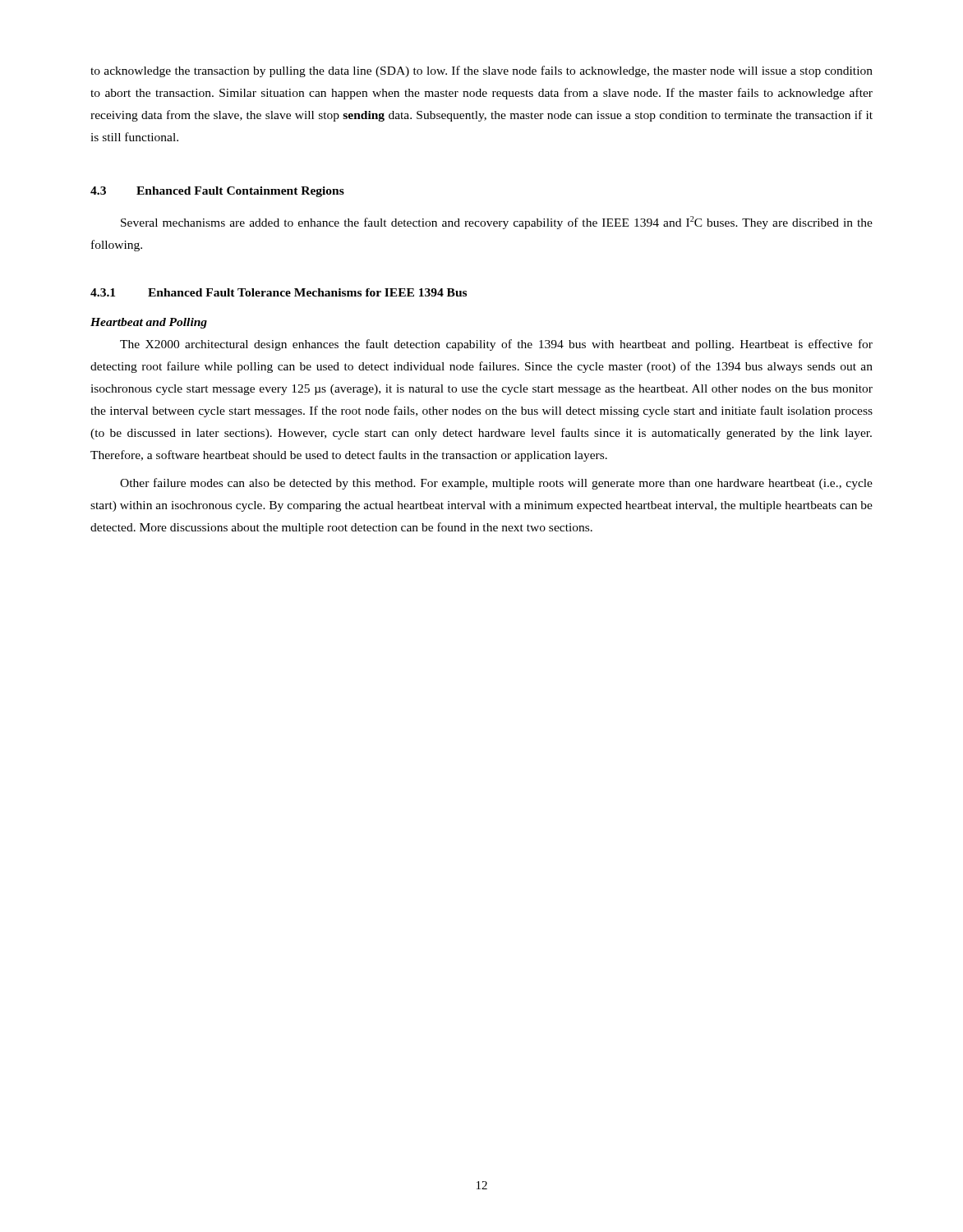Navigate to the region starting "Several mechanisms are added to enhance"
Image resolution: width=963 pixels, height=1232 pixels.
(x=482, y=232)
